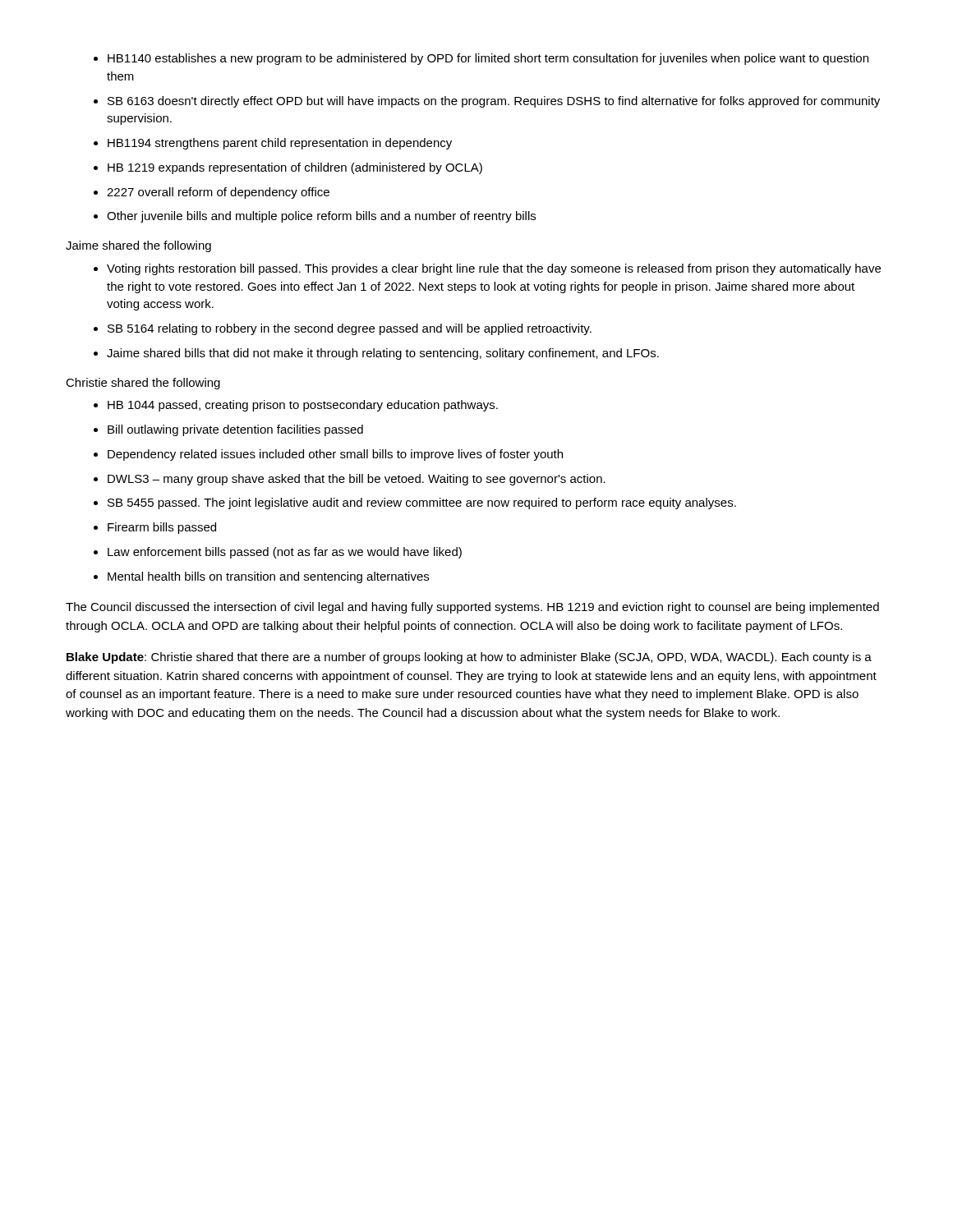Click on the list item that reads "HB 1044 passed, creating"
Image resolution: width=953 pixels, height=1232 pixels.
[x=303, y=405]
